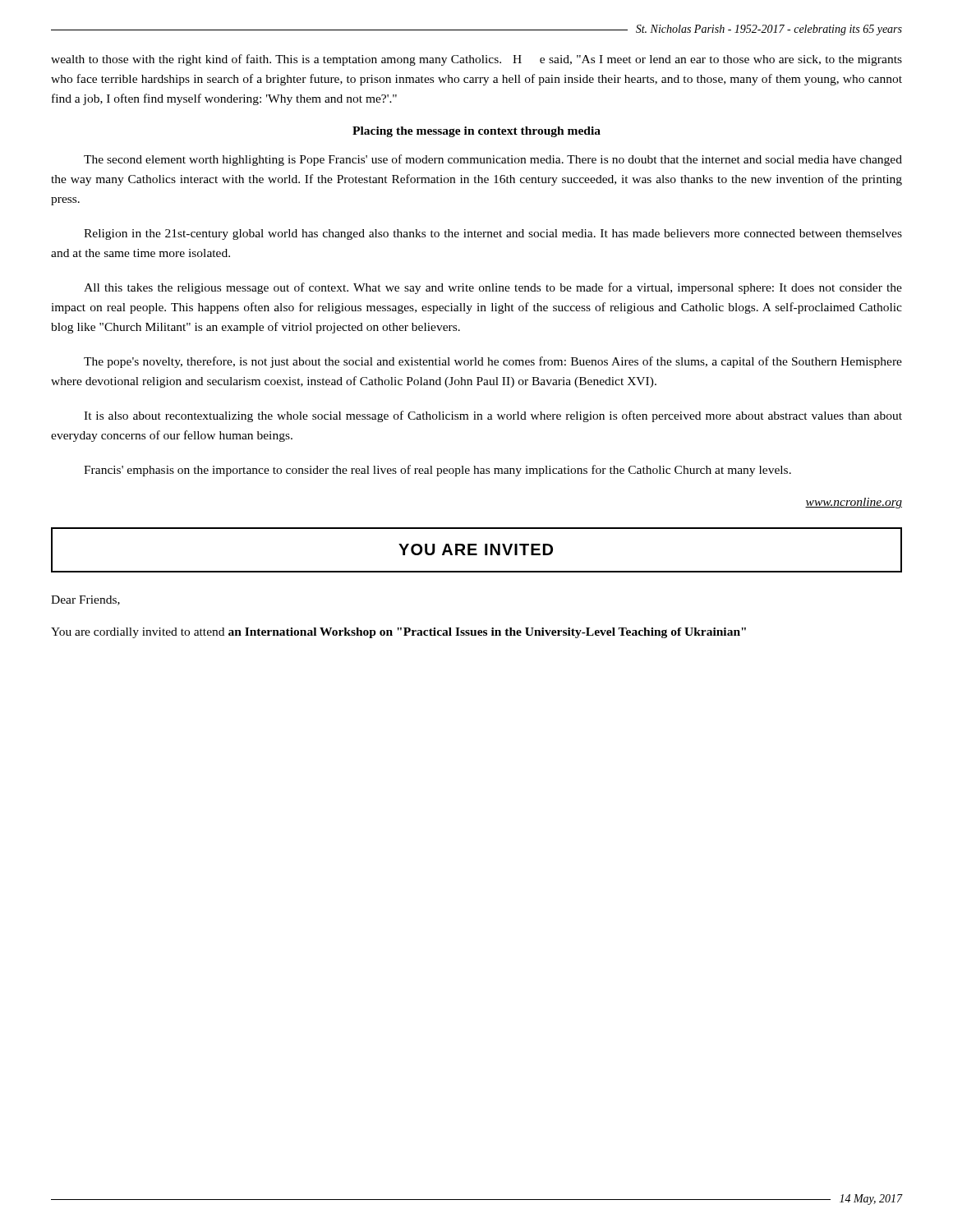Select the element starting "The pope's novelty, therefore, is not just"

[x=476, y=371]
